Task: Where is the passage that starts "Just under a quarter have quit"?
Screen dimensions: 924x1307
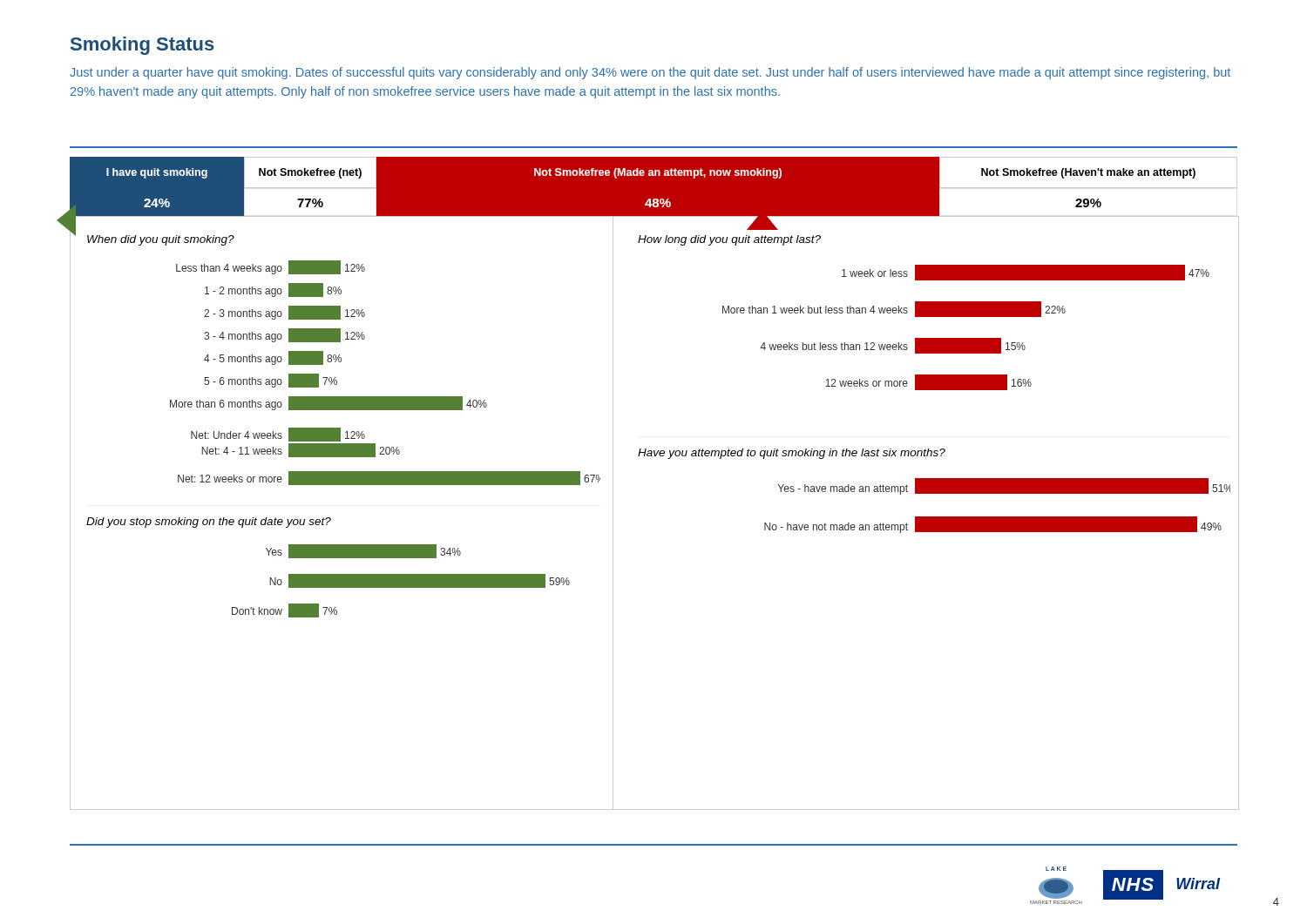Action: [x=650, y=82]
